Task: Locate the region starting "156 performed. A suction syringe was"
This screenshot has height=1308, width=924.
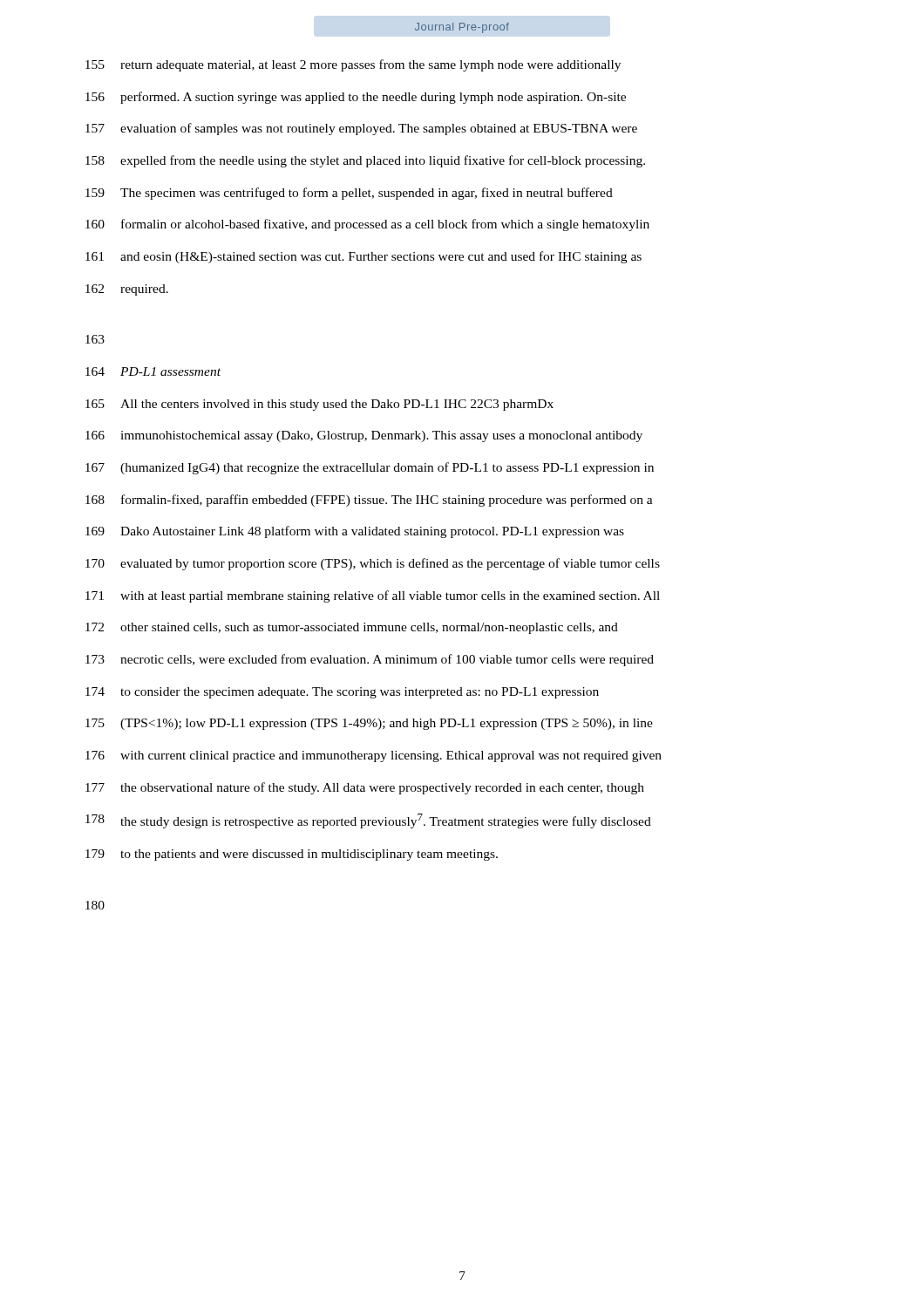Action: click(465, 97)
